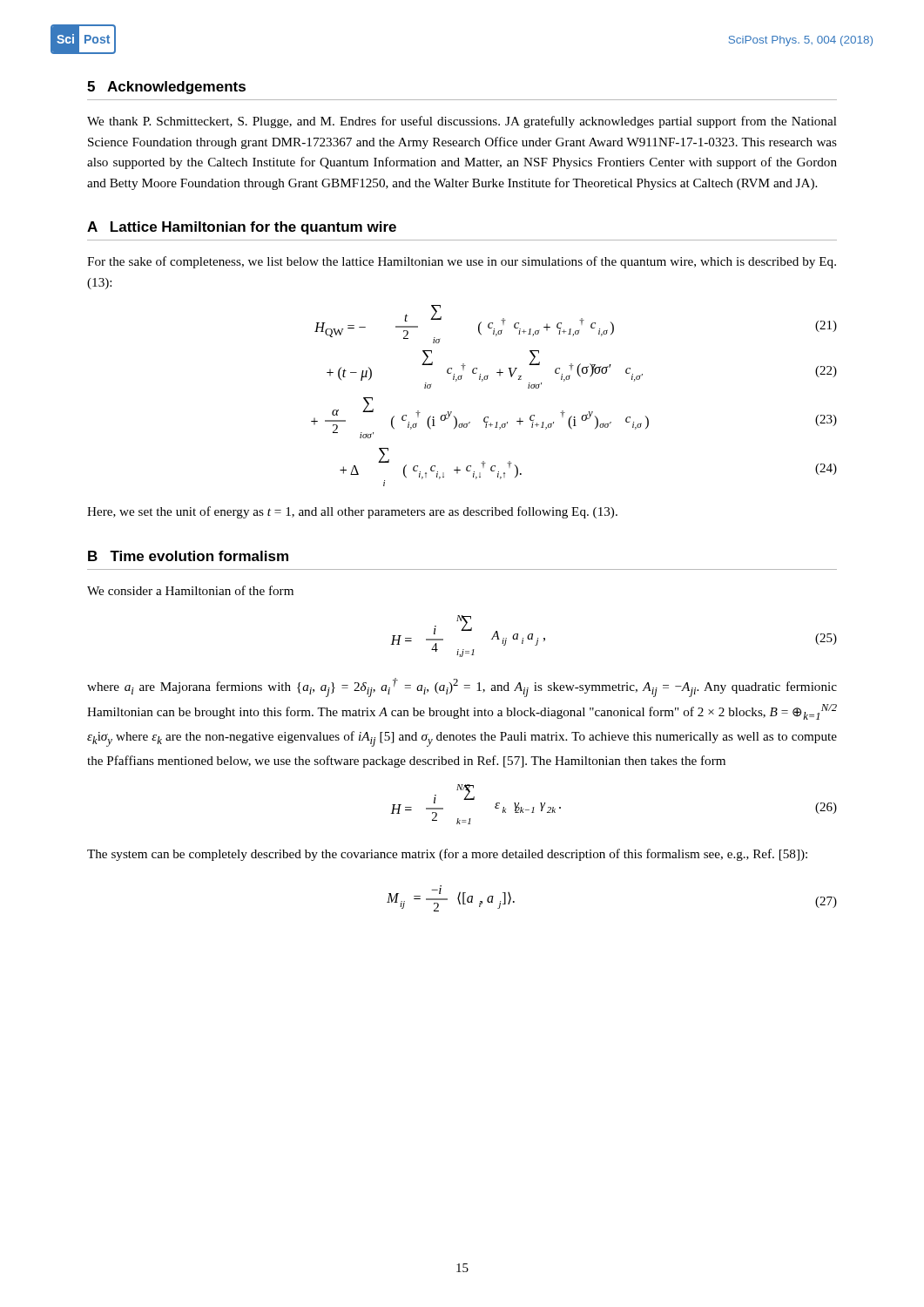Locate the text "A Lattice Hamiltonian for the quantum wire"
Screen dimensions: 1307x924
coord(242,227)
